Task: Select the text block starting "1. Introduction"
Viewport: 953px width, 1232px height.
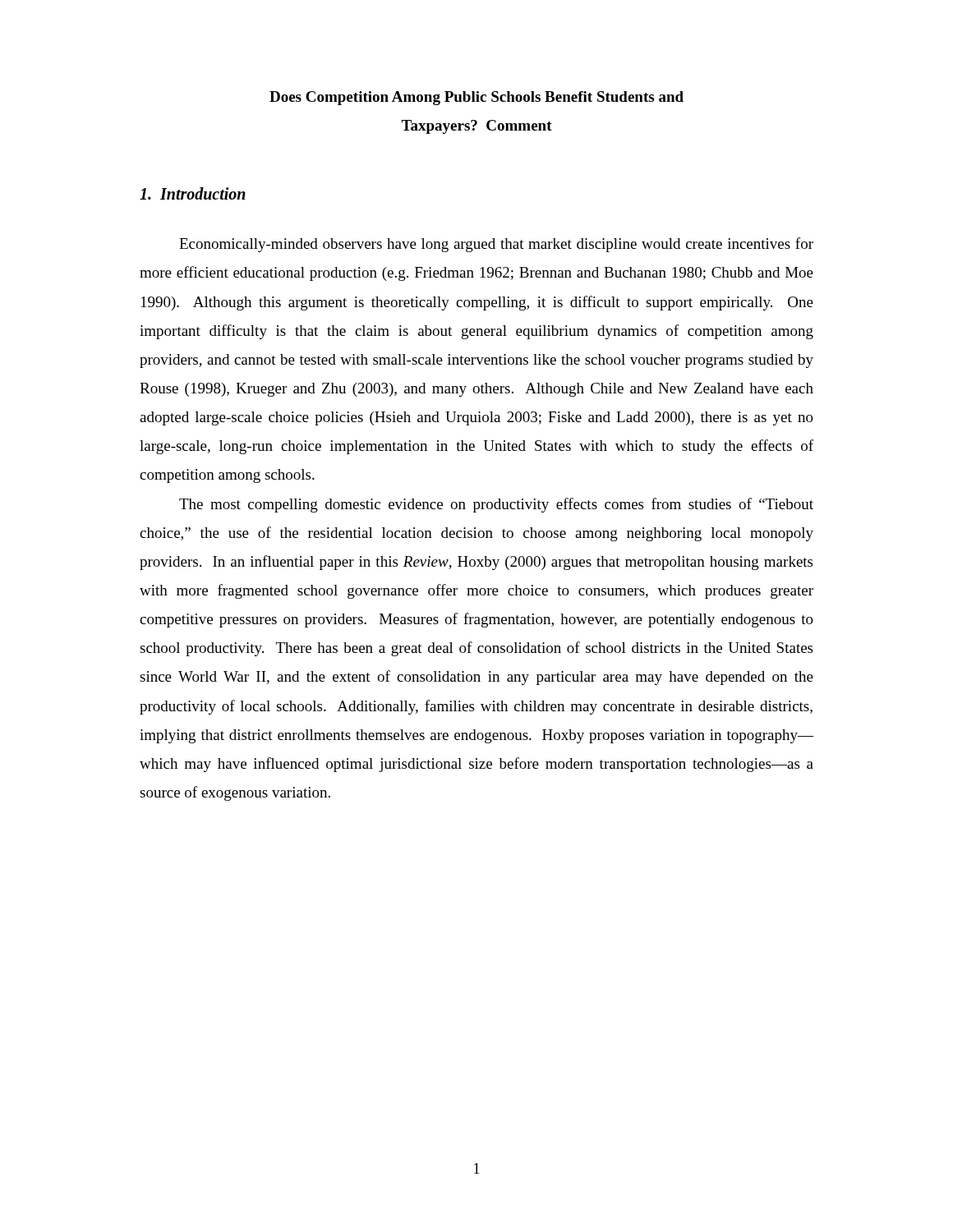Action: [x=193, y=194]
